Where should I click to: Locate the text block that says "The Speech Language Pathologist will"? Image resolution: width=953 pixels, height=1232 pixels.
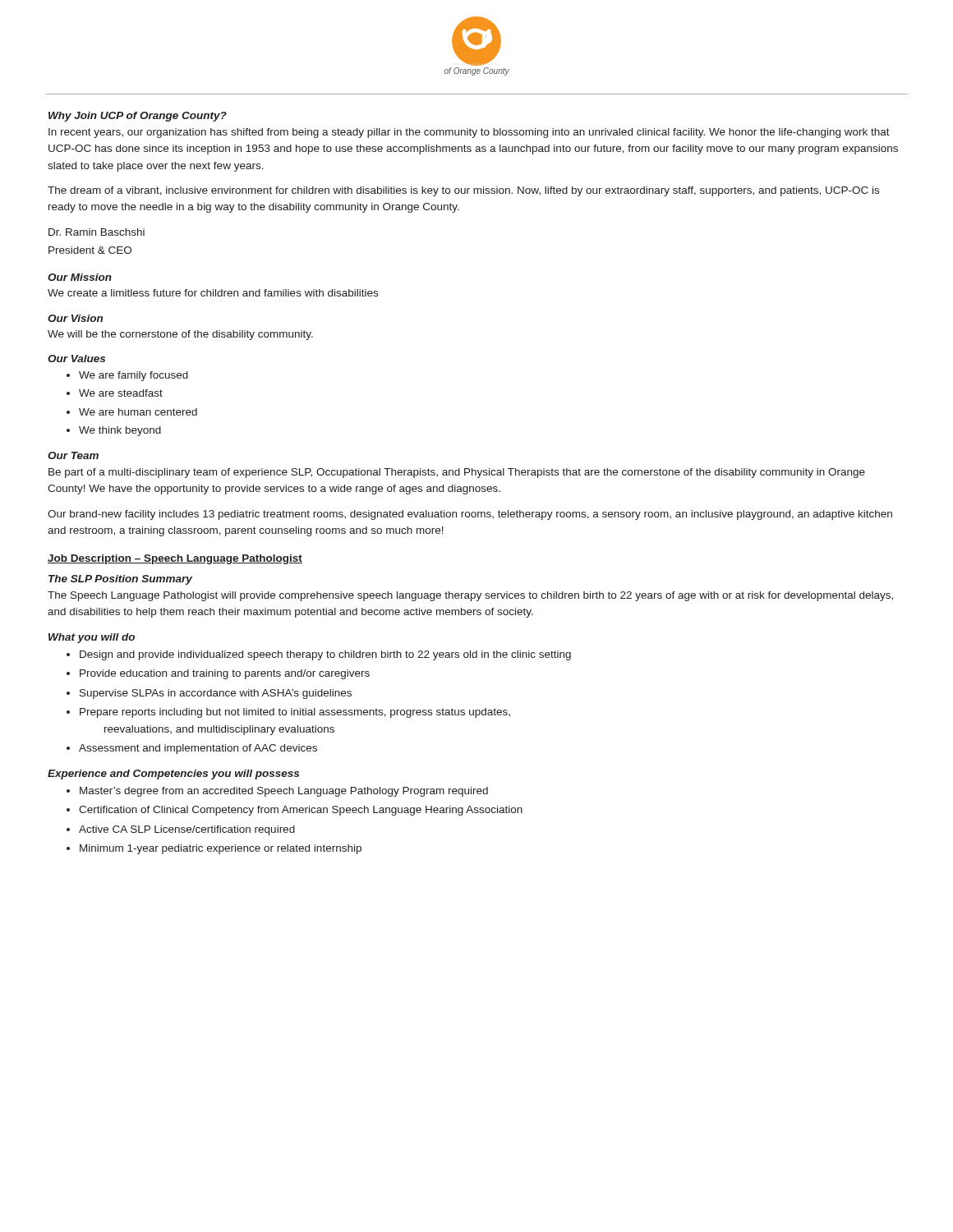pos(471,603)
